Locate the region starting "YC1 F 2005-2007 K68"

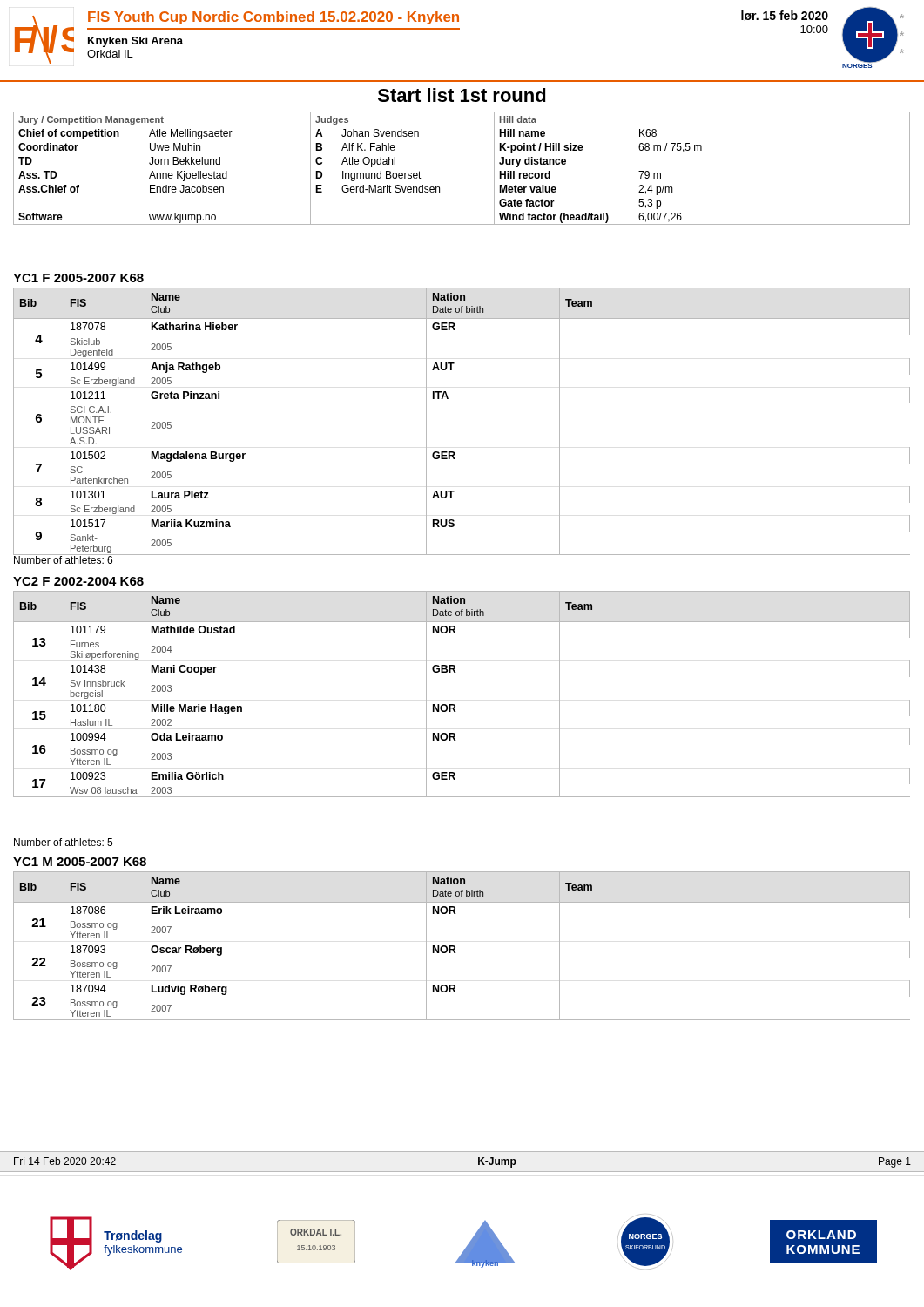78,278
